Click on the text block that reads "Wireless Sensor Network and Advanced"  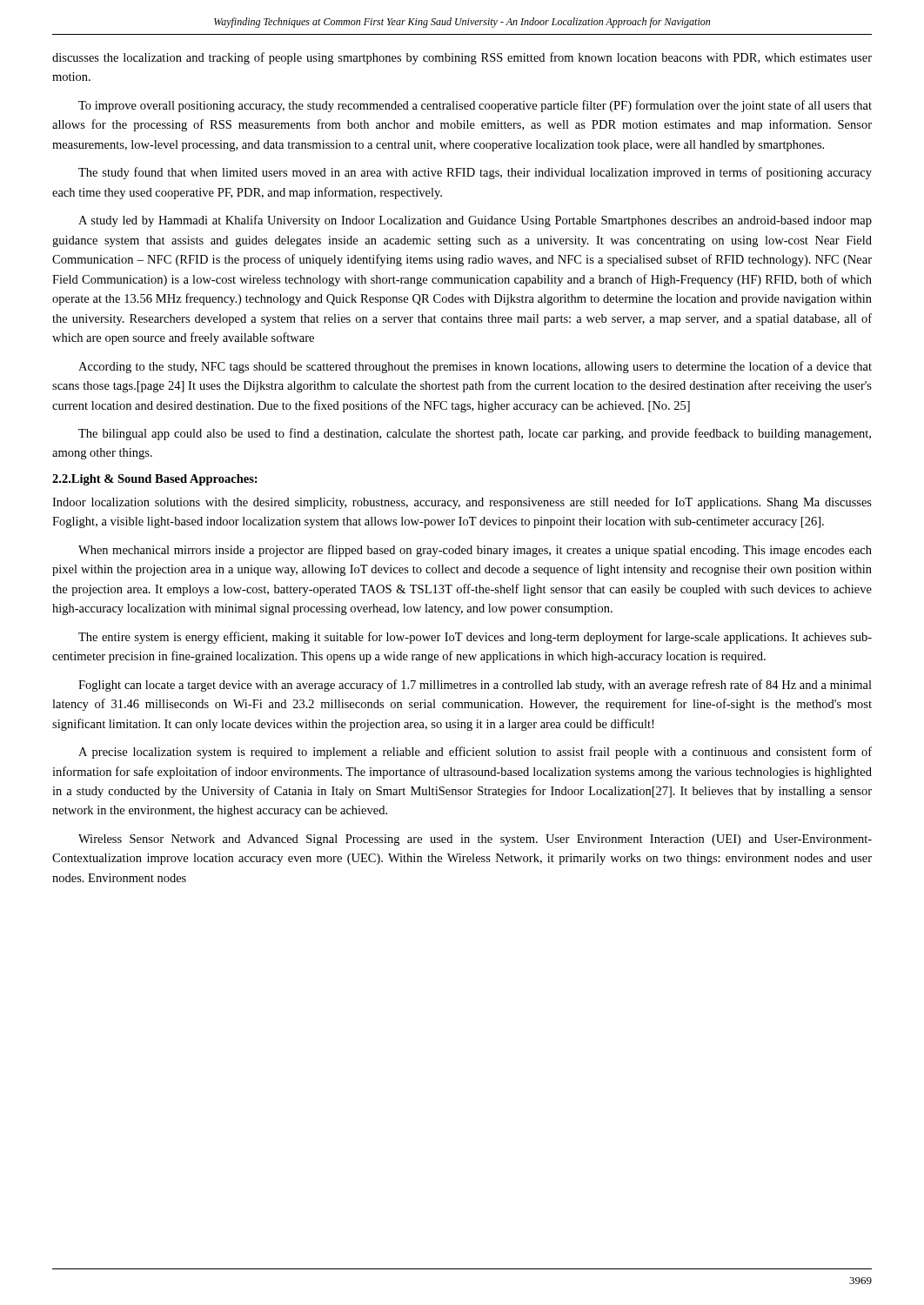(x=462, y=858)
